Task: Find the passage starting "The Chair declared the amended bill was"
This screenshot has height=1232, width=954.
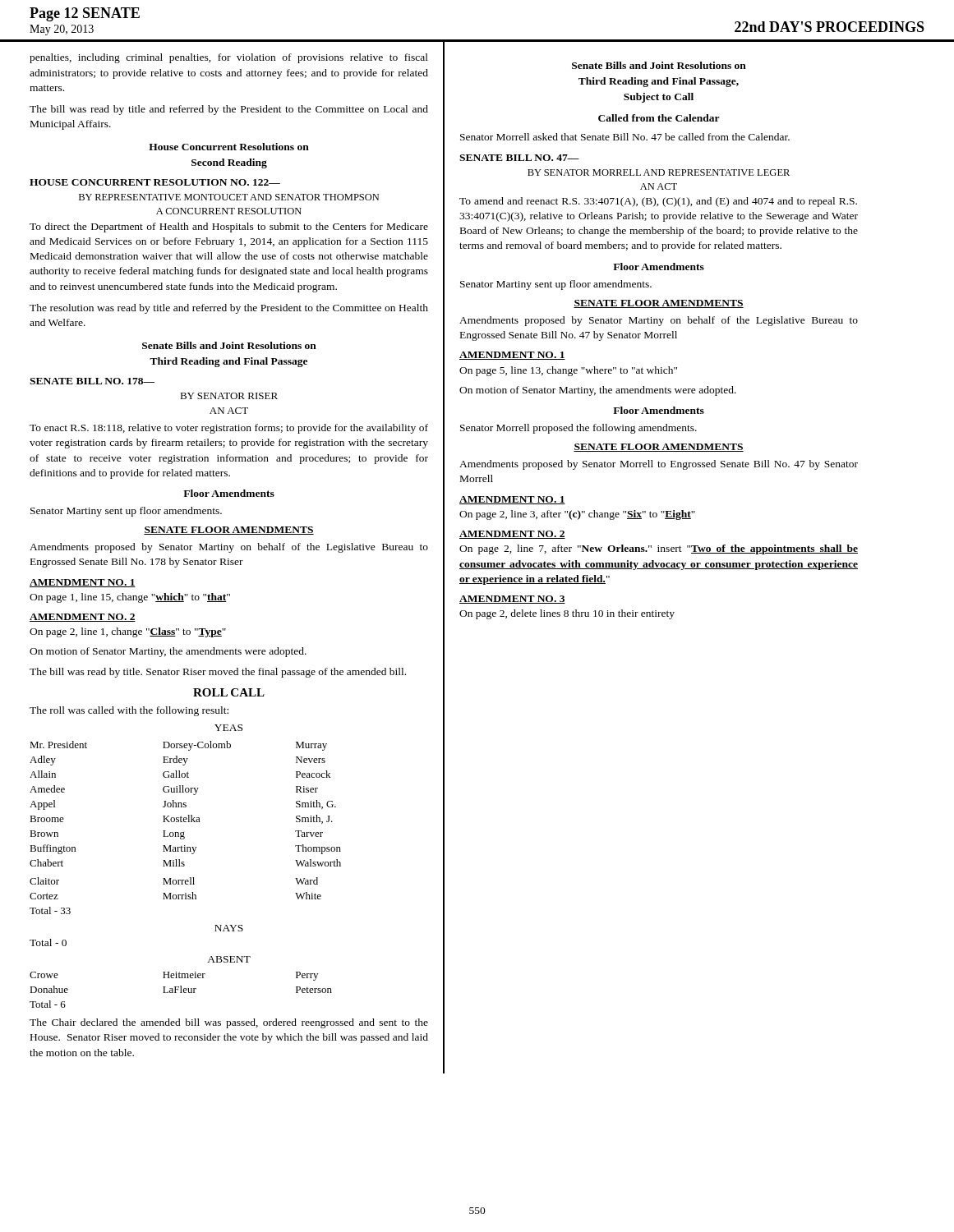Action: tap(229, 1037)
